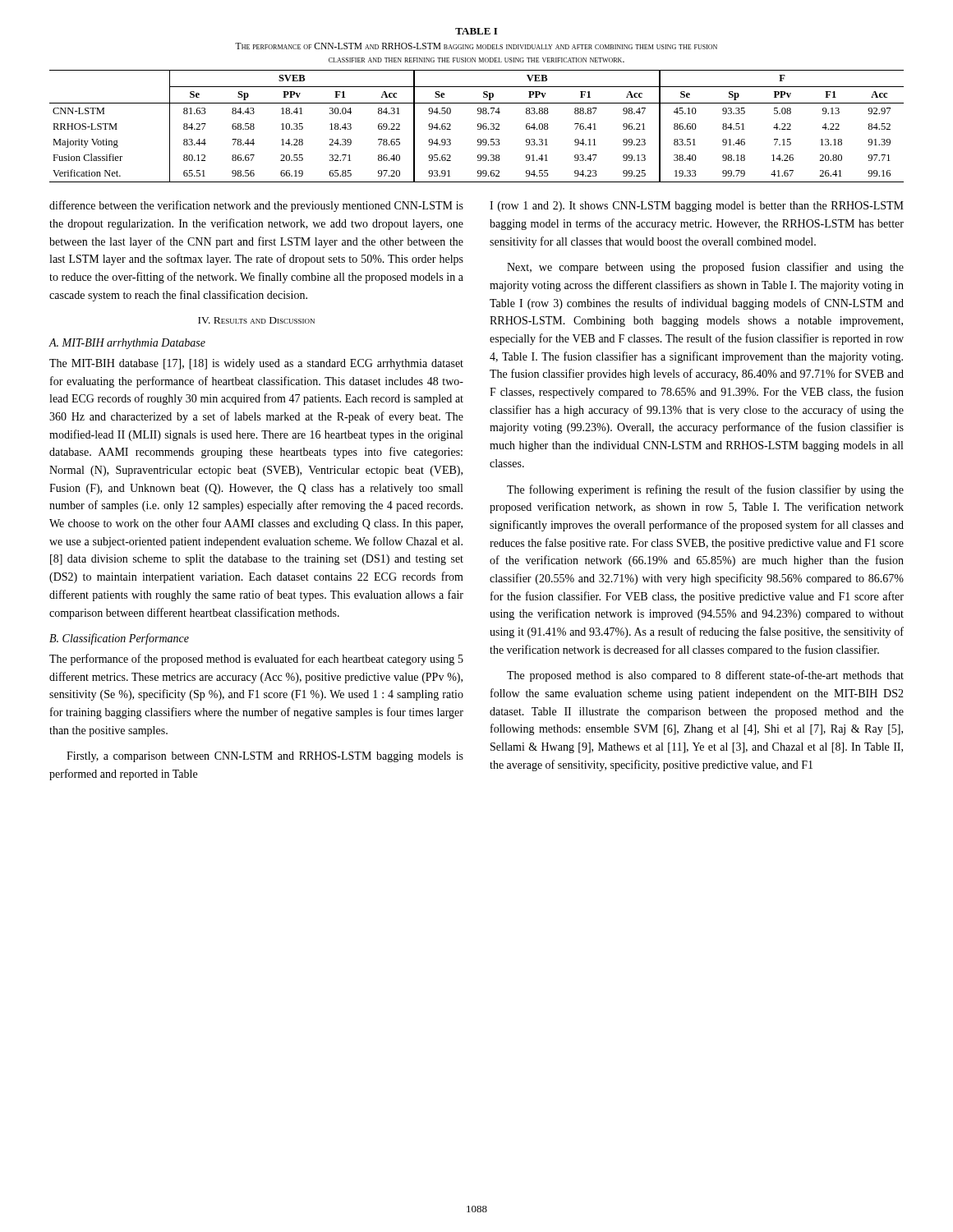Select the block starting "I (row 1 and 2). It shows"
The width and height of the screenshot is (953, 1232).
click(697, 486)
